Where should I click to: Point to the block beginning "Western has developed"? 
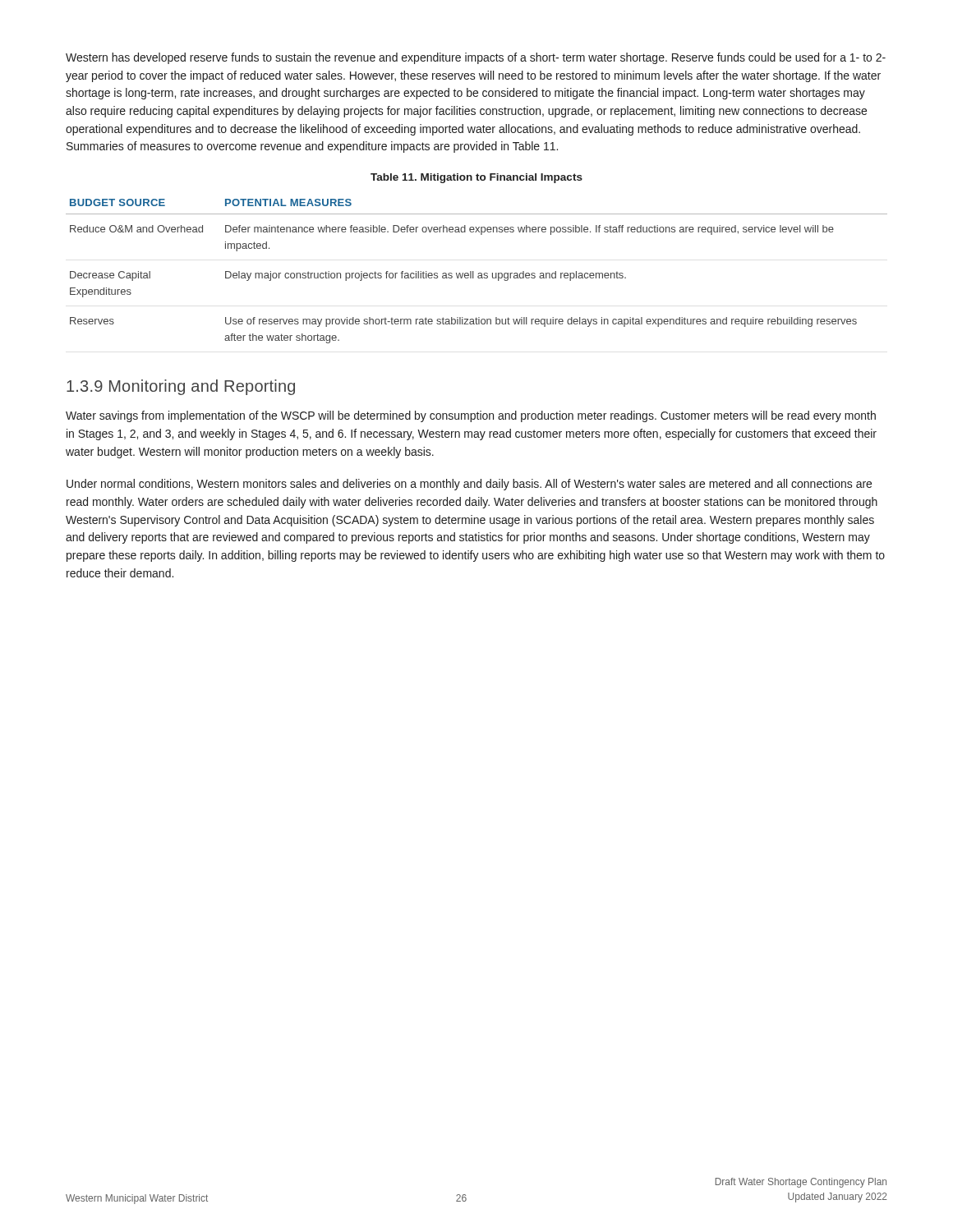point(476,102)
